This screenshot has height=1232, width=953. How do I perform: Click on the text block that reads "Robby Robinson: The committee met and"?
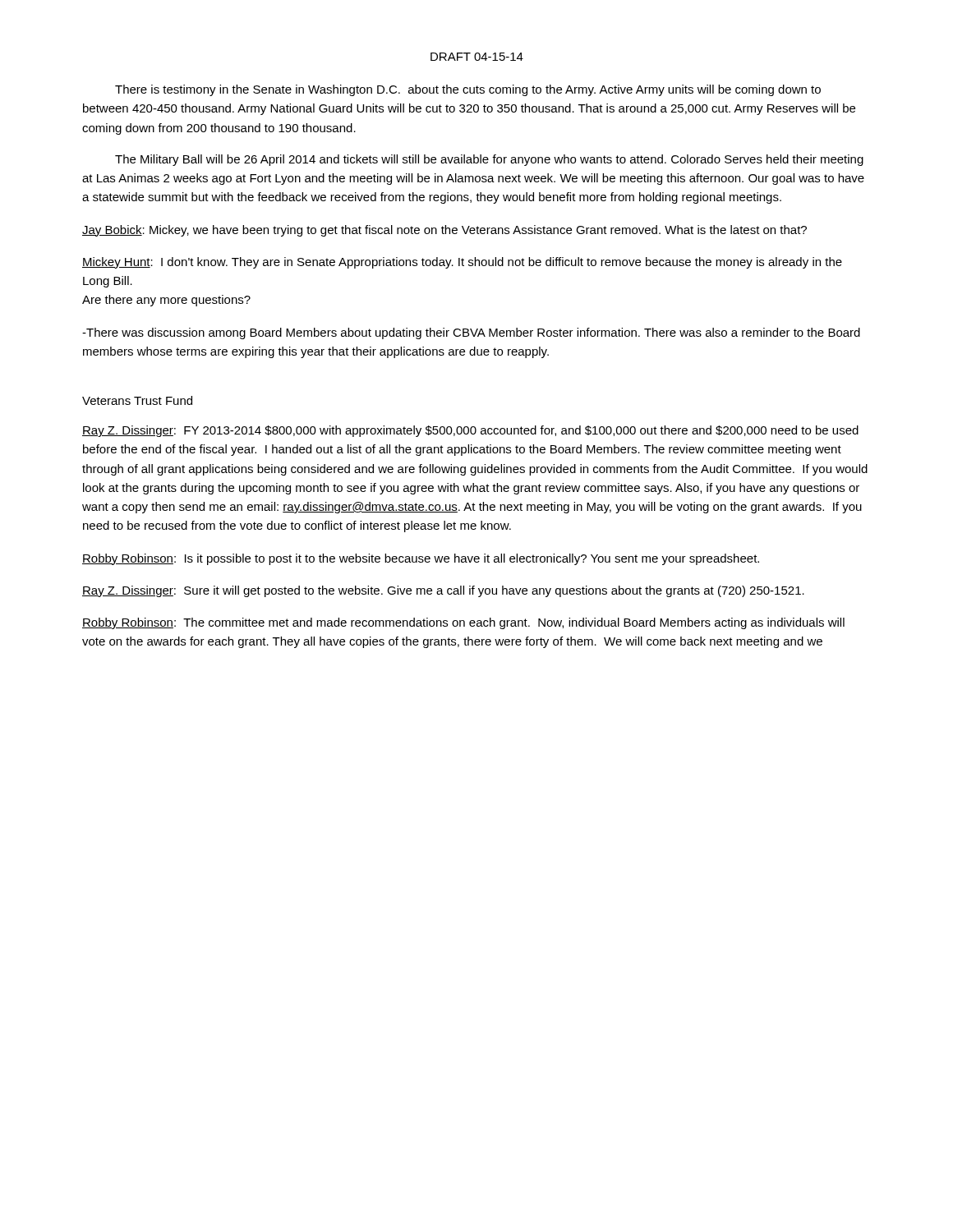tap(464, 632)
